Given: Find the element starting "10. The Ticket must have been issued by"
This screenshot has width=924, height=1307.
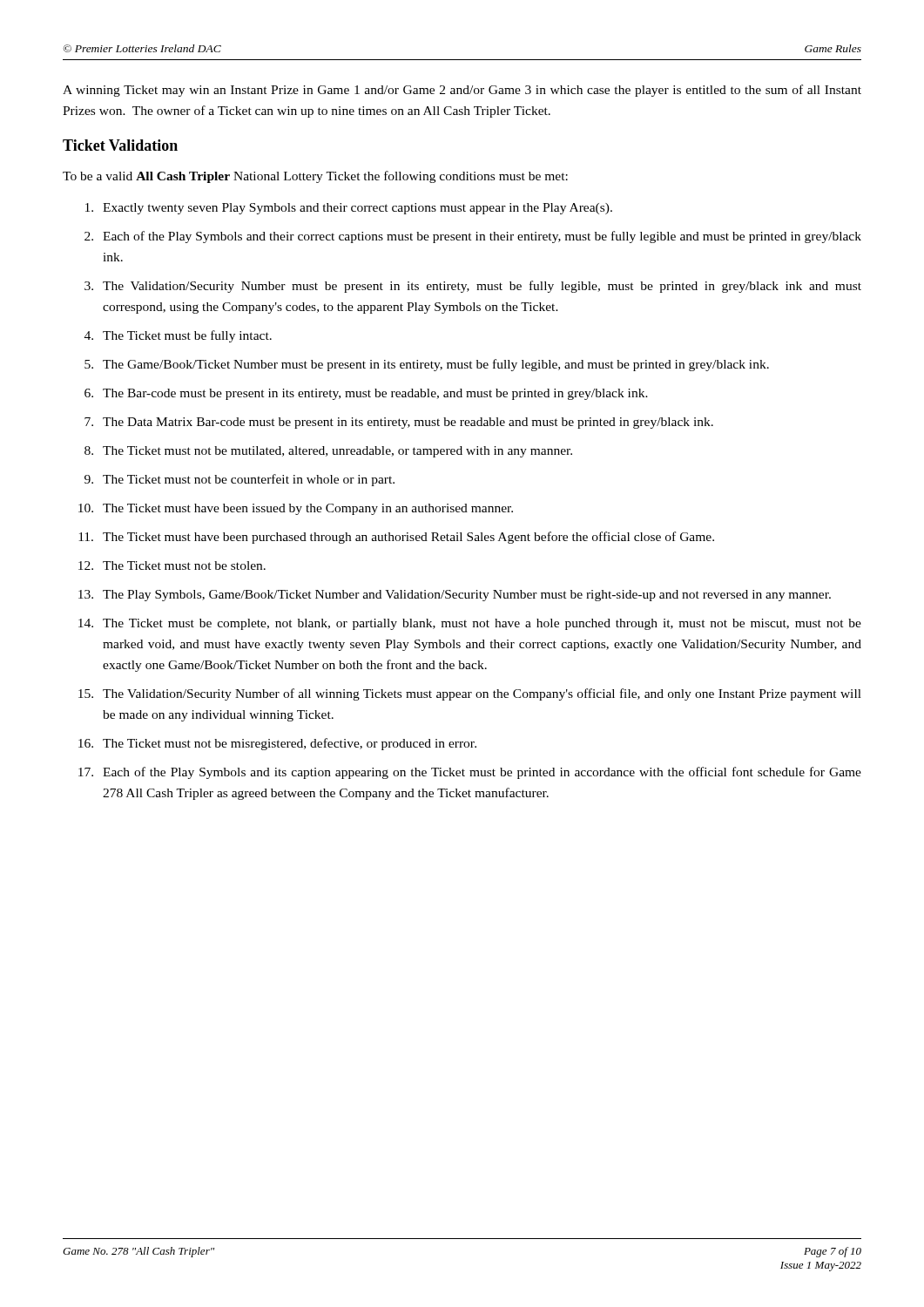Looking at the screenshot, I should point(462,508).
